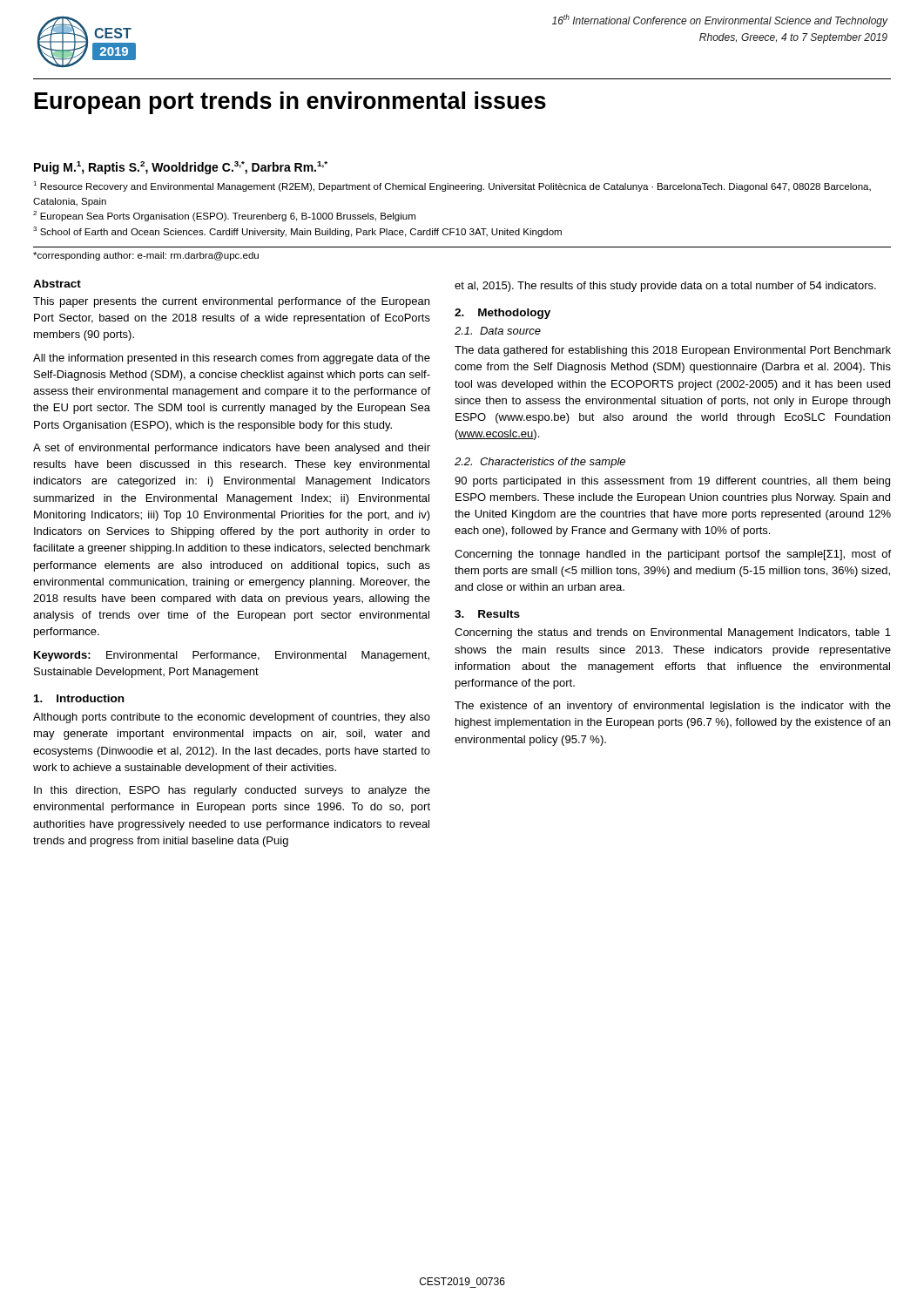Click on the text block containing "The data gathered"
The image size is (924, 1307).
click(673, 392)
